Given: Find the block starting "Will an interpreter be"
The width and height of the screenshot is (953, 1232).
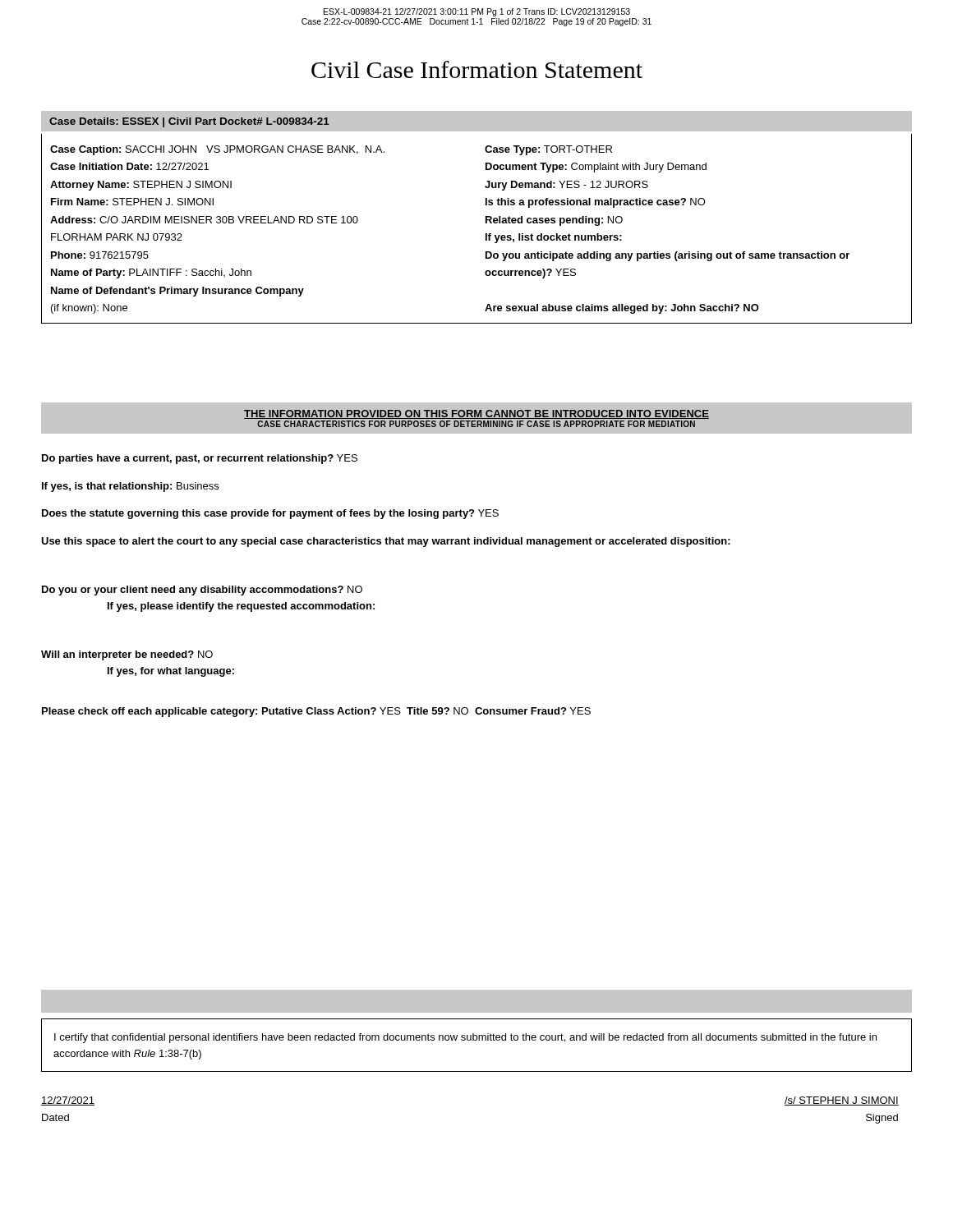Looking at the screenshot, I should click(127, 655).
